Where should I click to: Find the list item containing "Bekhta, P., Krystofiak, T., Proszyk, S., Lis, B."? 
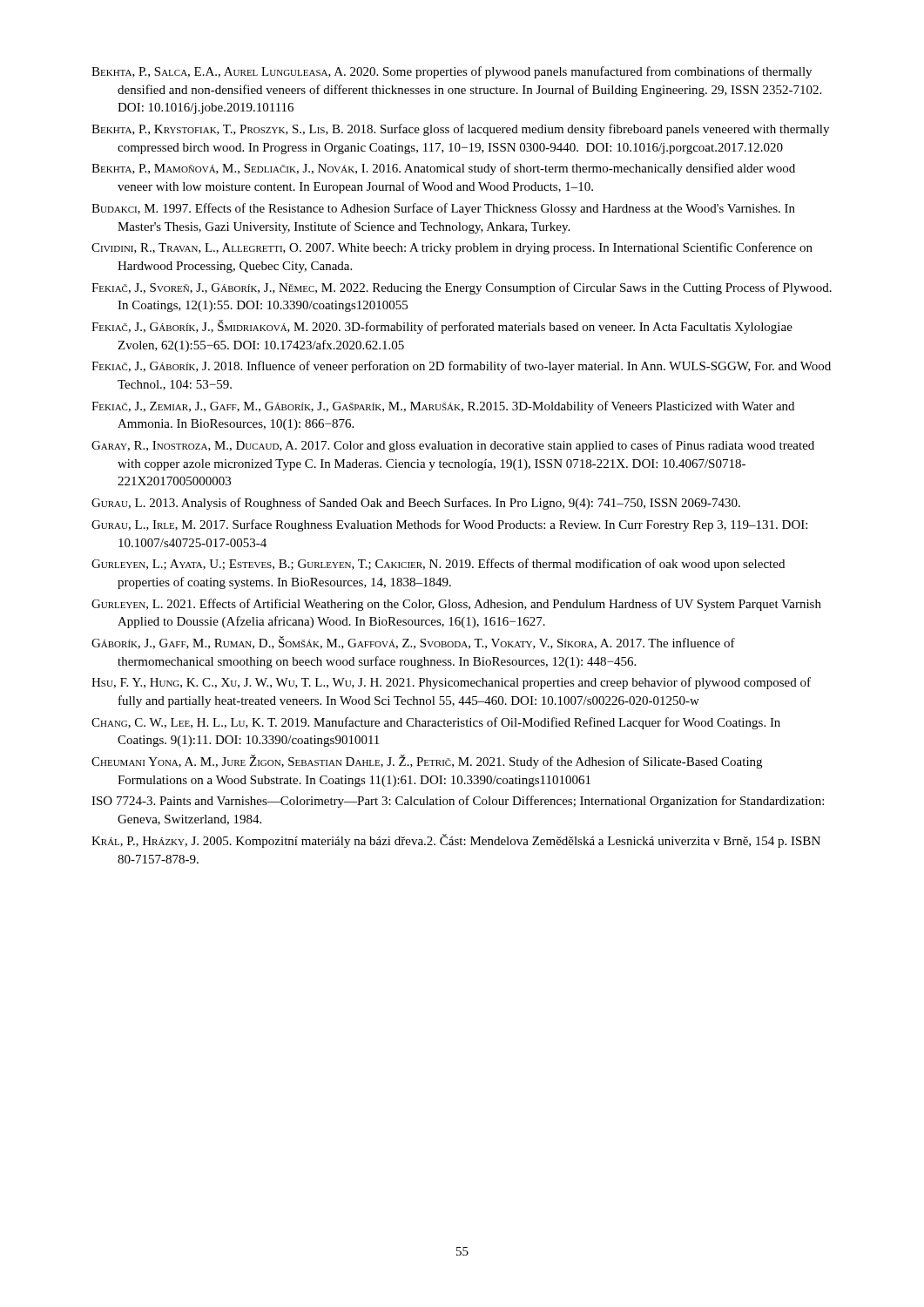pos(460,138)
